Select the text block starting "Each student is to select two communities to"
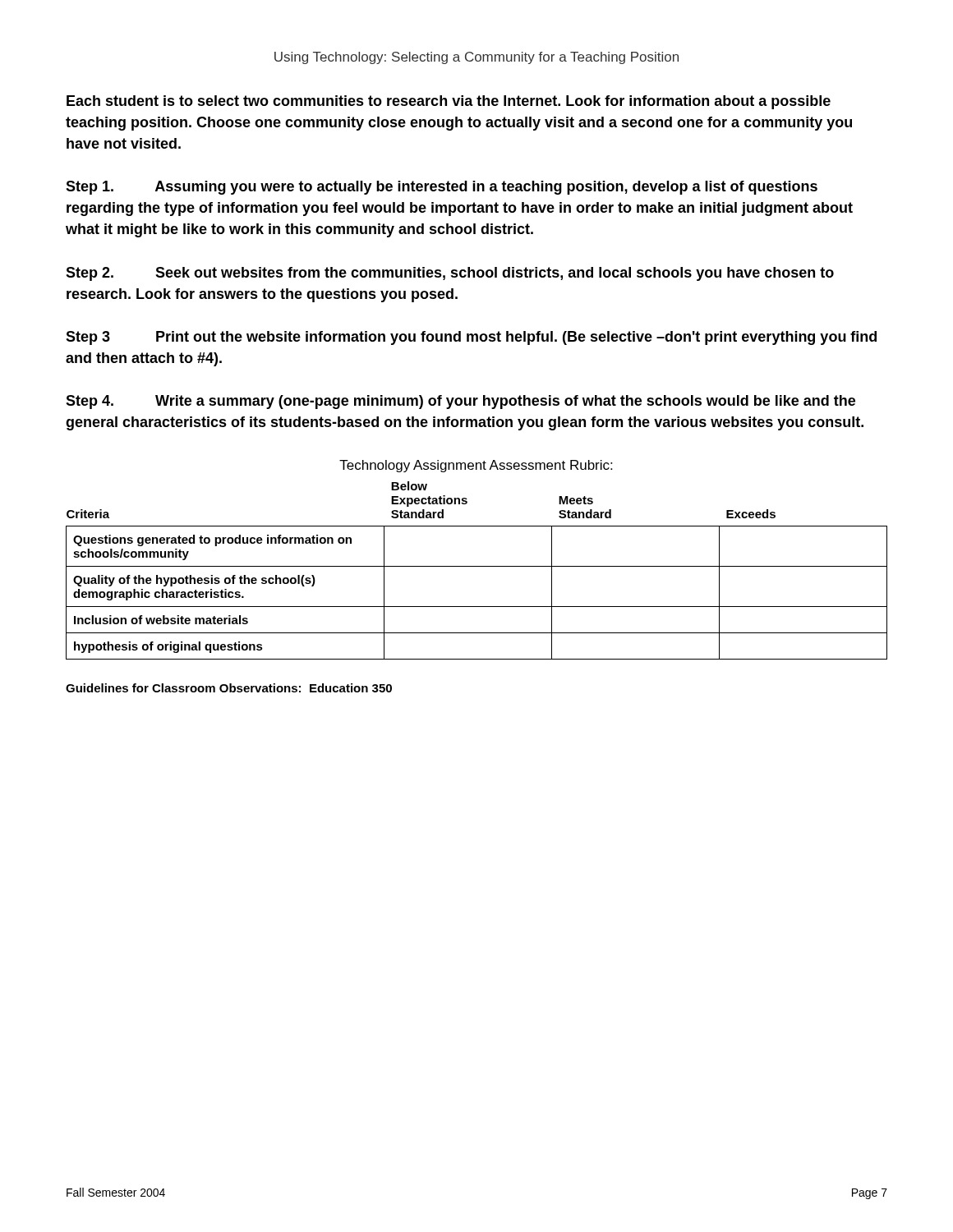The image size is (953, 1232). point(459,122)
